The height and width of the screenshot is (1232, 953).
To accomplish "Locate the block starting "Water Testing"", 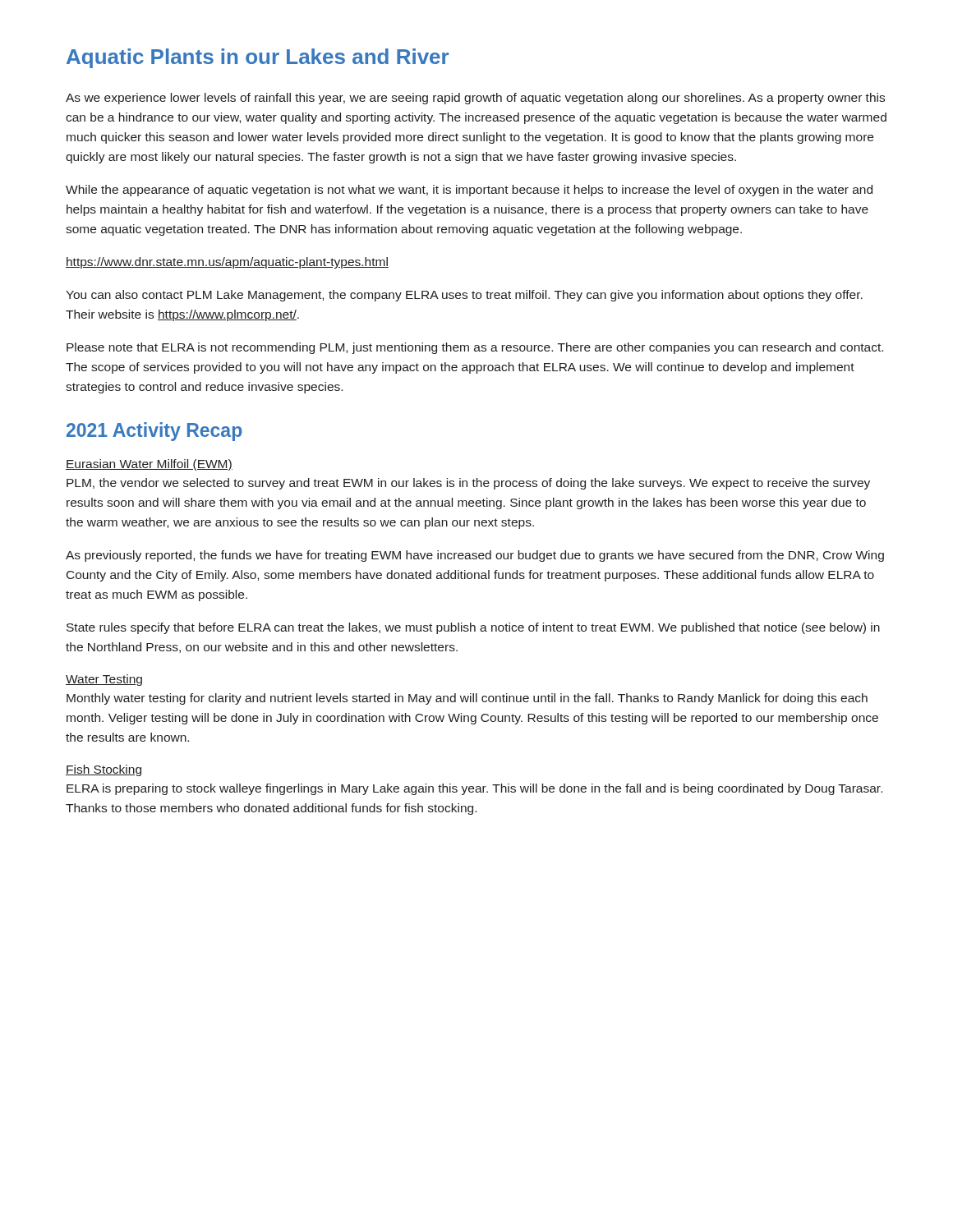I will click(x=104, y=680).
